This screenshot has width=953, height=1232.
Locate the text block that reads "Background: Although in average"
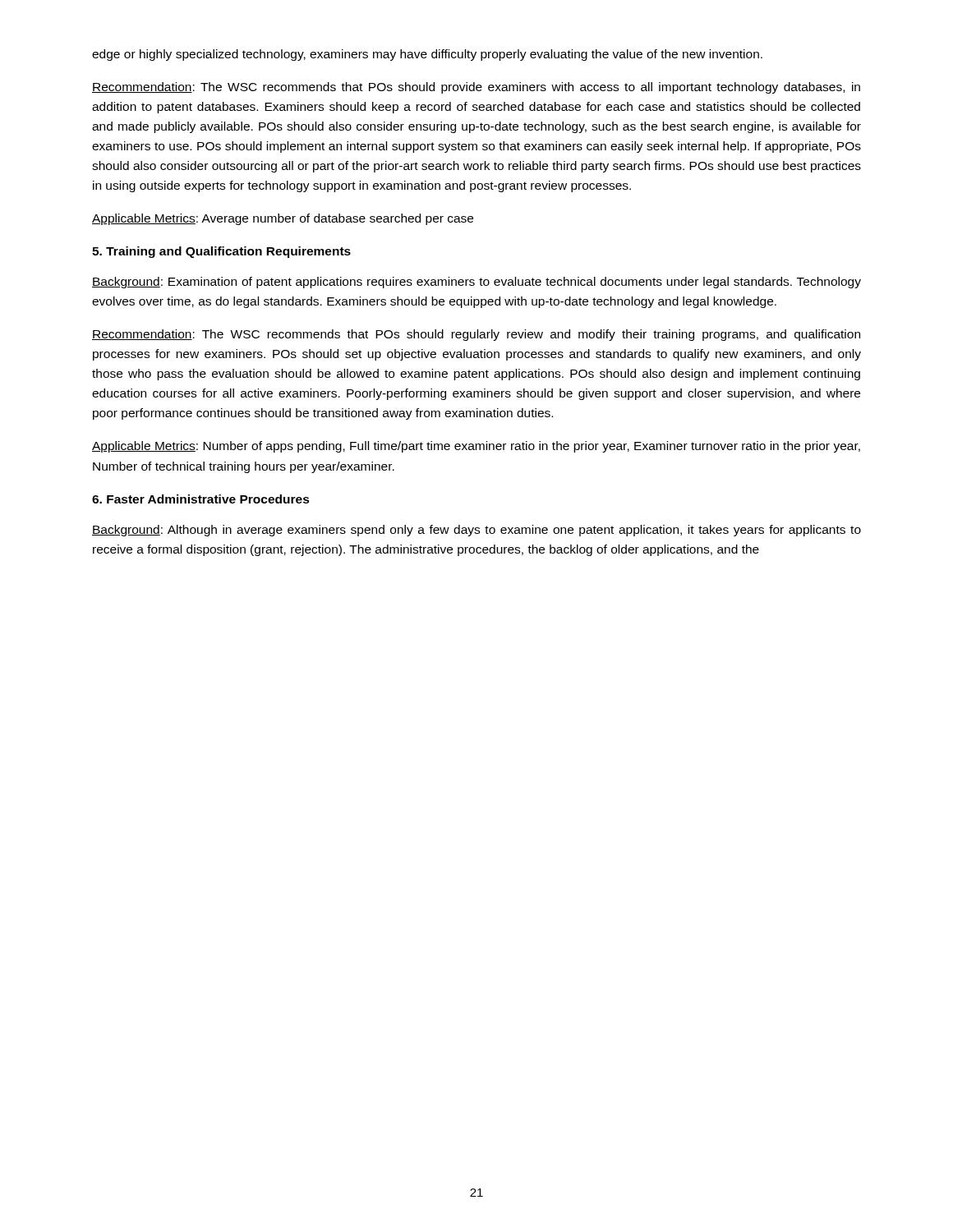click(476, 539)
